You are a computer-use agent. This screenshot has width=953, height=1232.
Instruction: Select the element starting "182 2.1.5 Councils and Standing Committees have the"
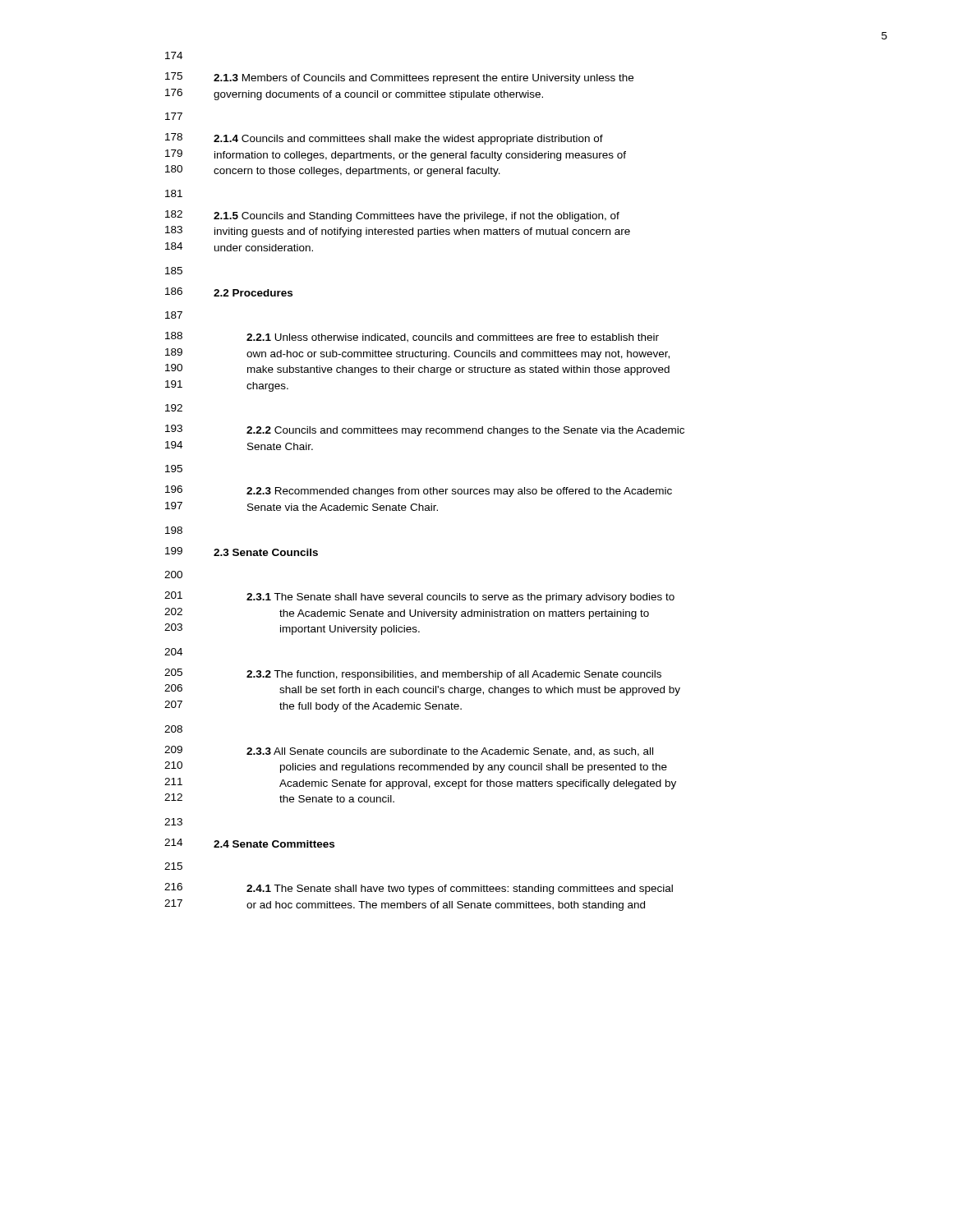pos(526,216)
